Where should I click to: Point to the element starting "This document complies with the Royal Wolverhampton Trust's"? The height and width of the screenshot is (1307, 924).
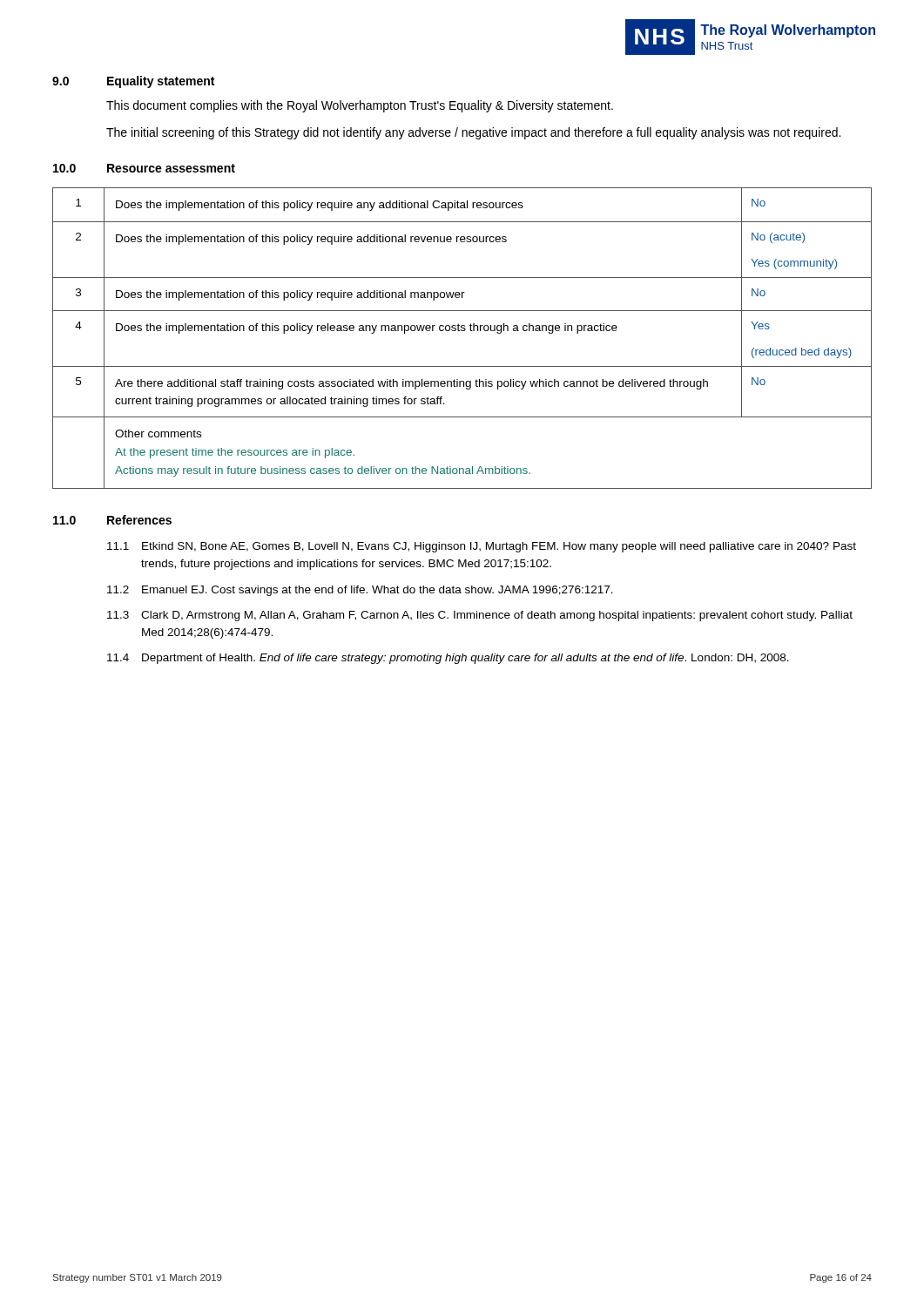pyautogui.click(x=360, y=105)
